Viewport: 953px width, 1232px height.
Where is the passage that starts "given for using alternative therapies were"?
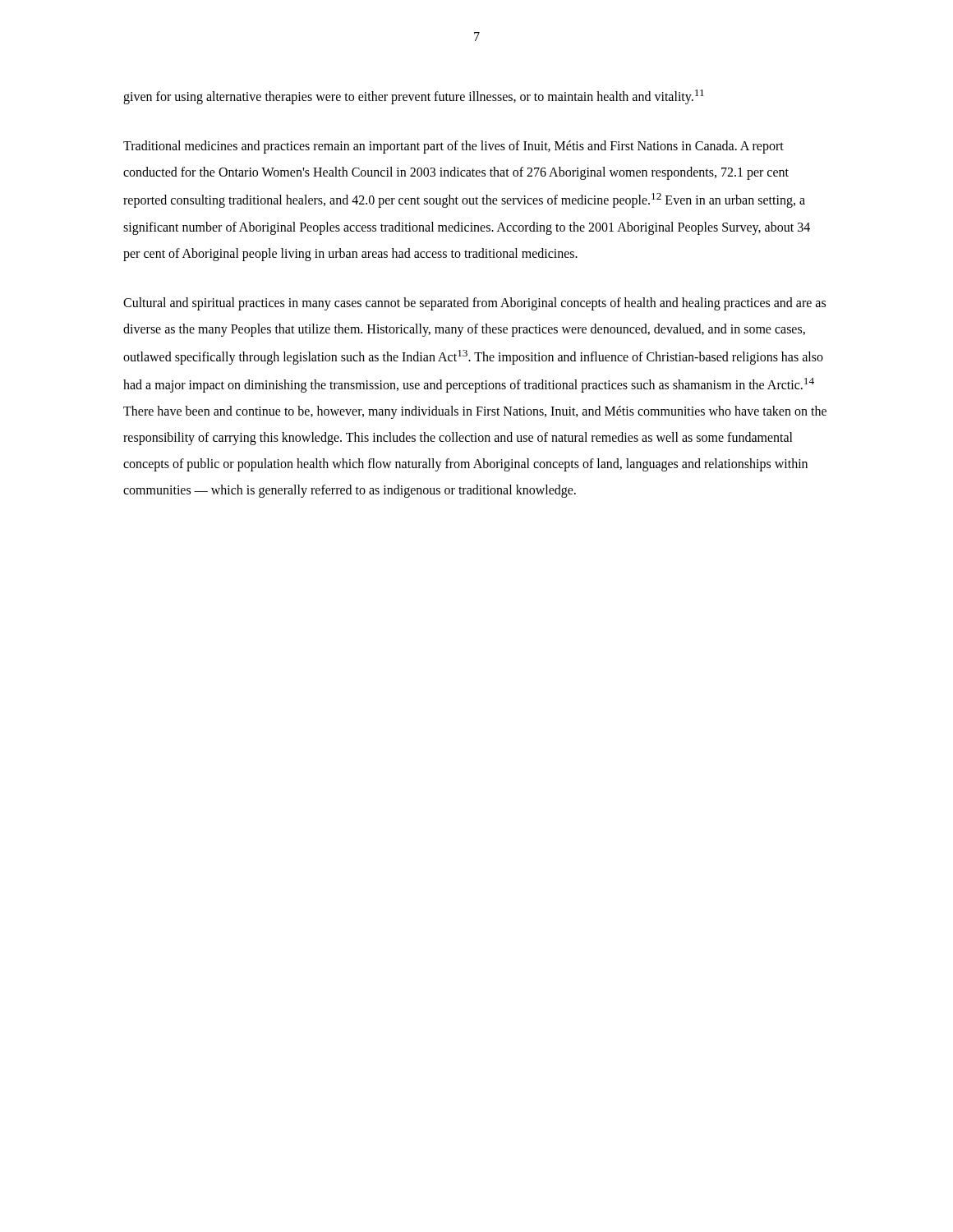(414, 95)
